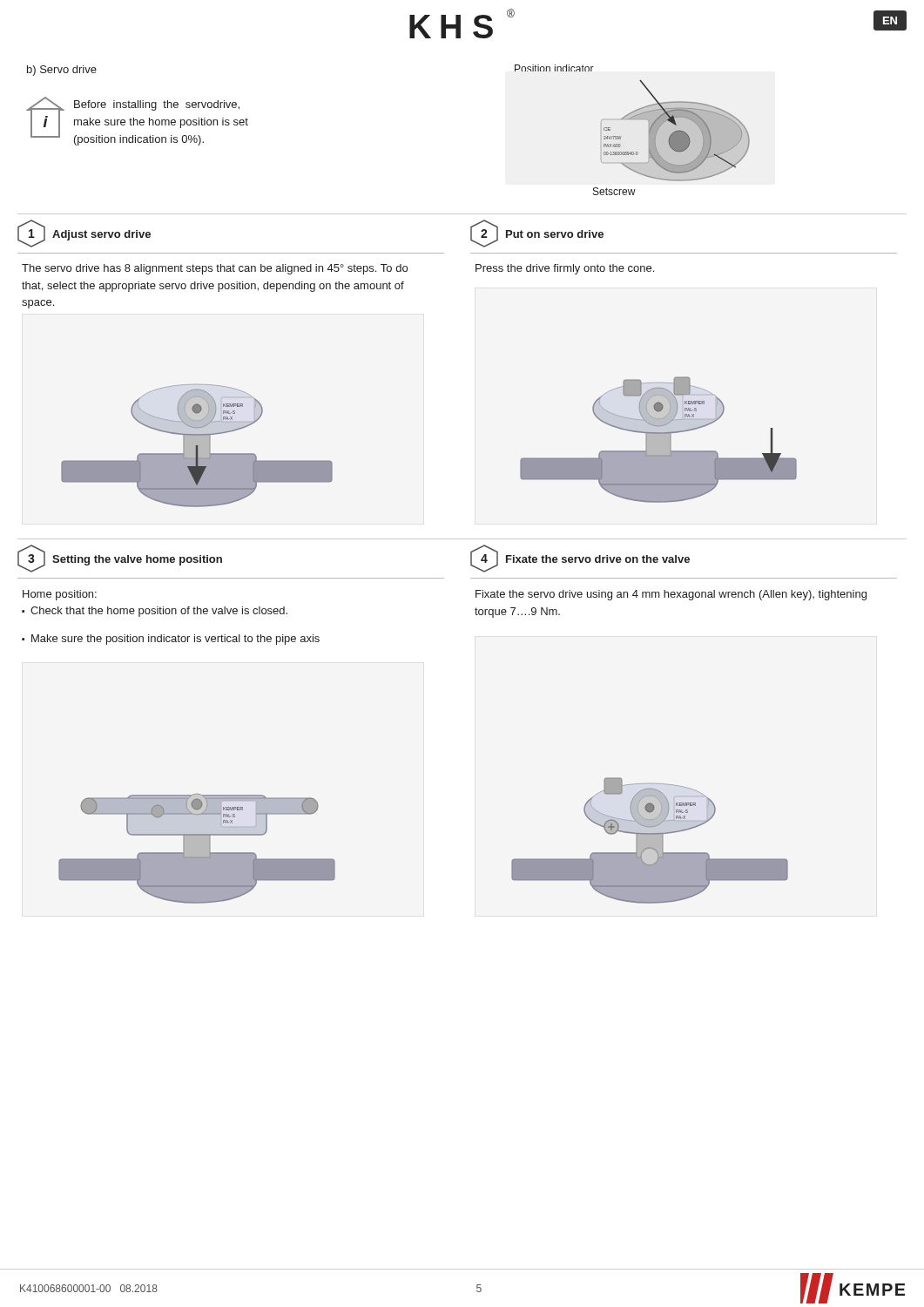Navigate to the element starting "▪ Make sure the"
The image size is (924, 1307).
tap(171, 639)
